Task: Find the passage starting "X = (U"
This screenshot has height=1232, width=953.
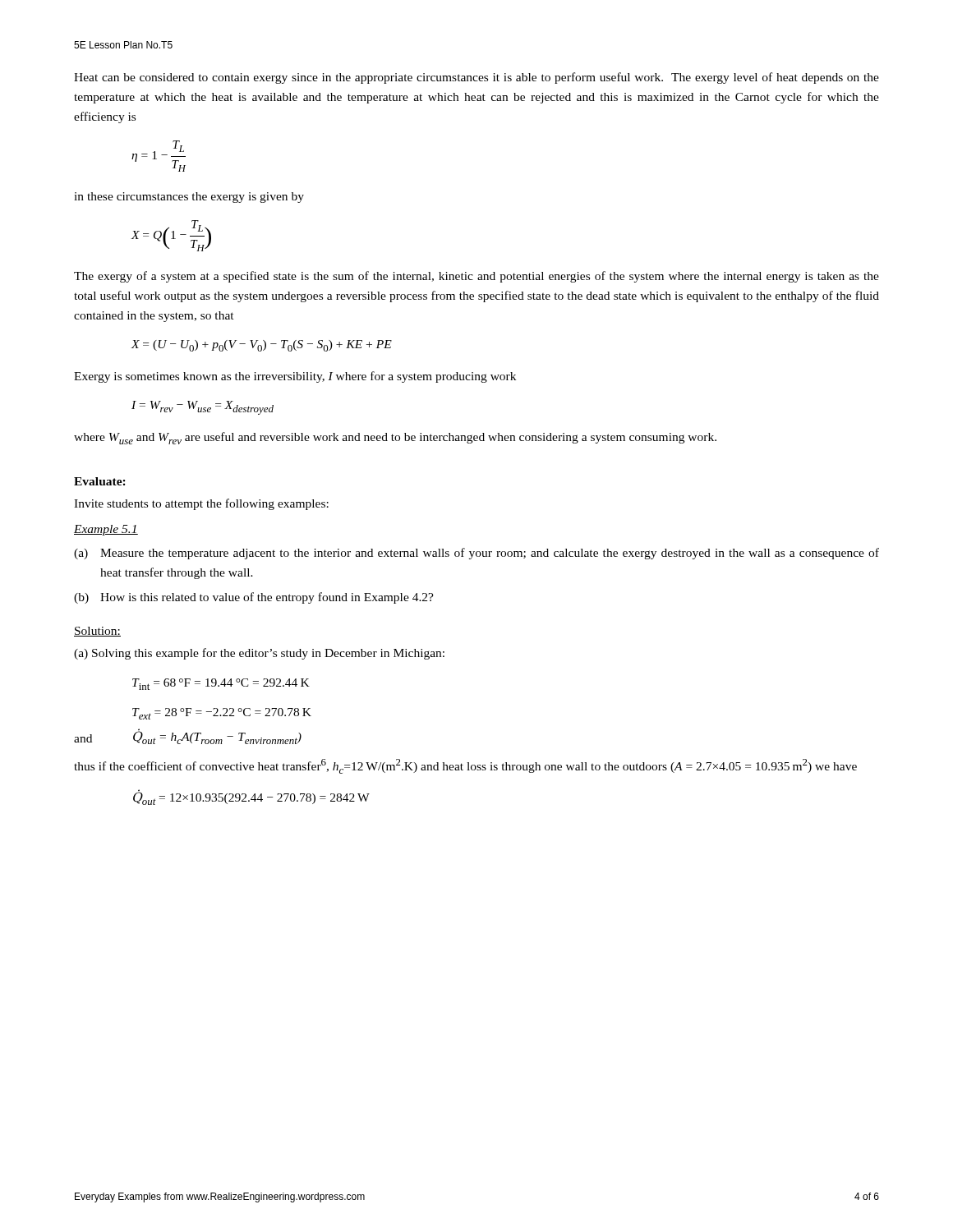Action: [x=262, y=346]
